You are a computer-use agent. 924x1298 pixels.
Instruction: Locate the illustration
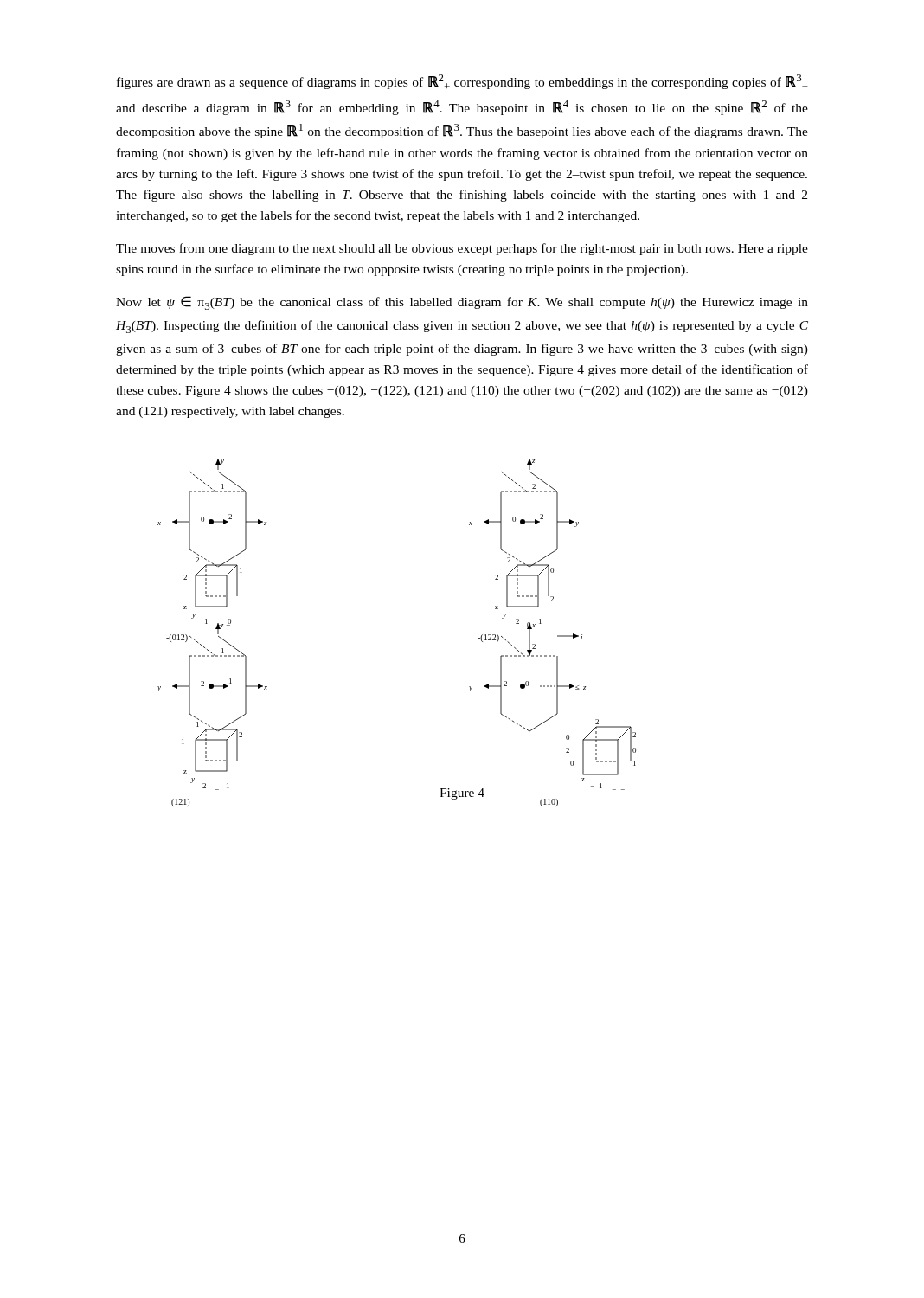pos(462,612)
